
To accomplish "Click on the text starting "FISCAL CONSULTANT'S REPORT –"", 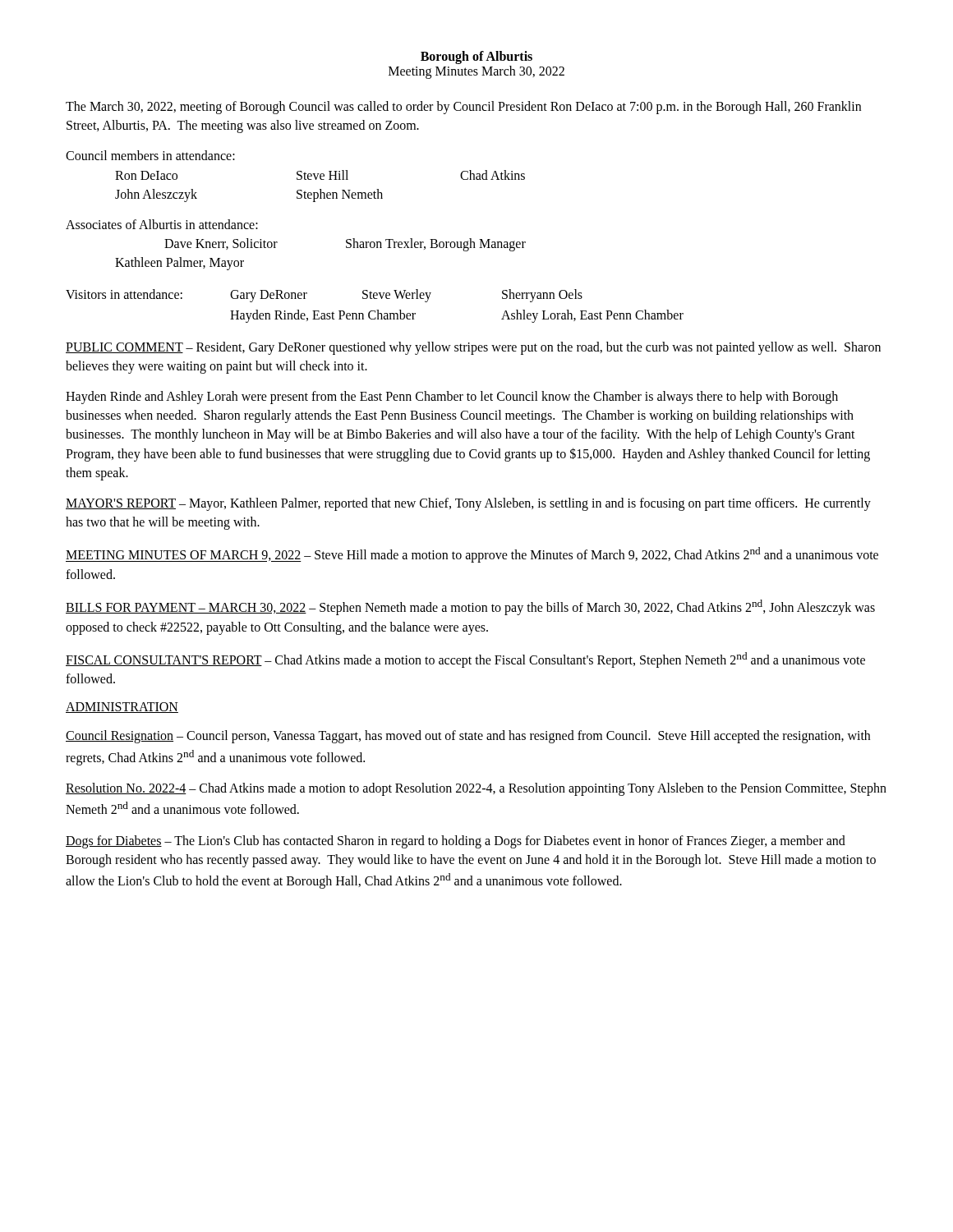I will [466, 668].
